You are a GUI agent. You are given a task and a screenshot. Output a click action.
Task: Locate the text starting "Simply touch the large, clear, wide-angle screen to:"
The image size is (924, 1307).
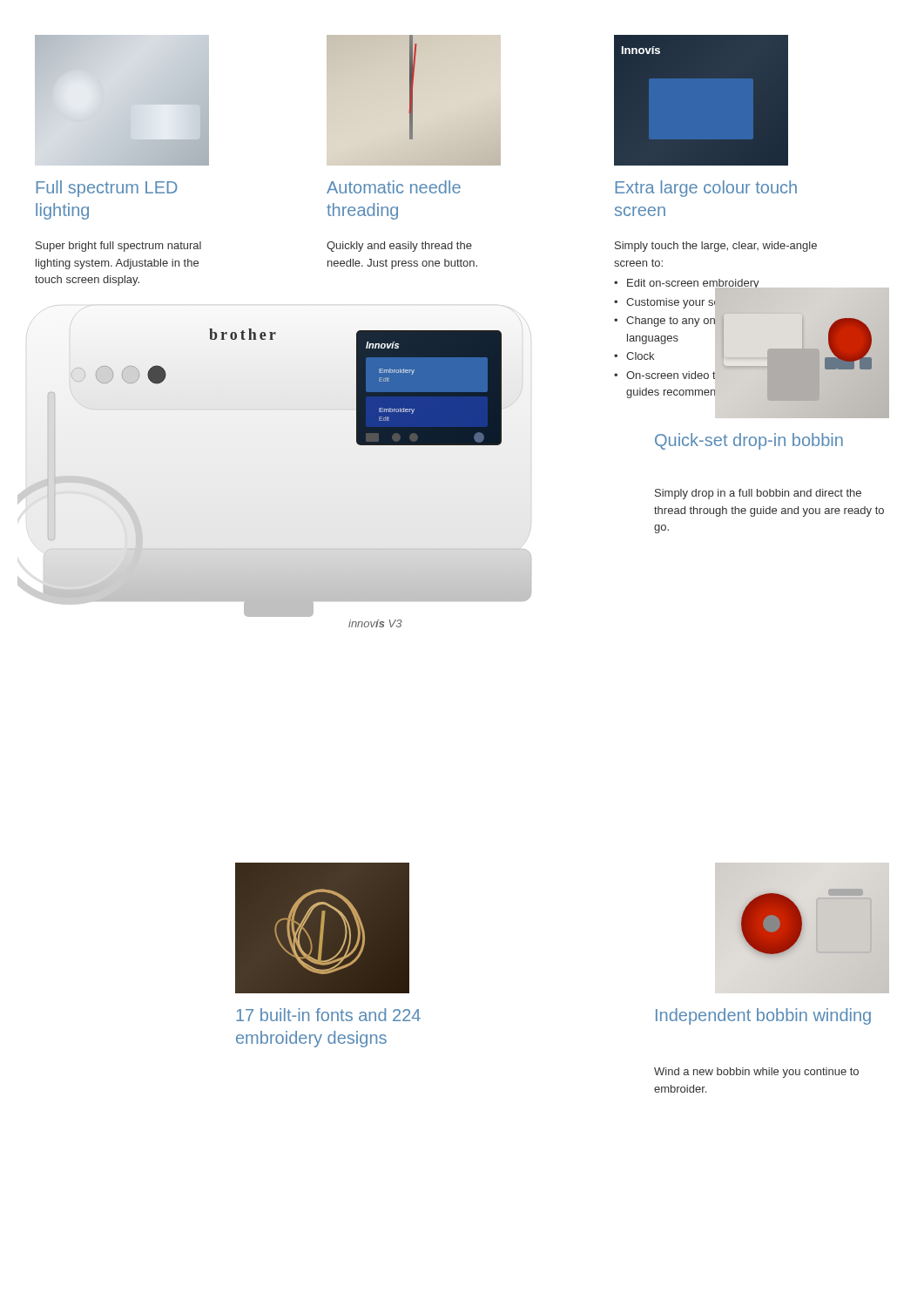(x=716, y=254)
